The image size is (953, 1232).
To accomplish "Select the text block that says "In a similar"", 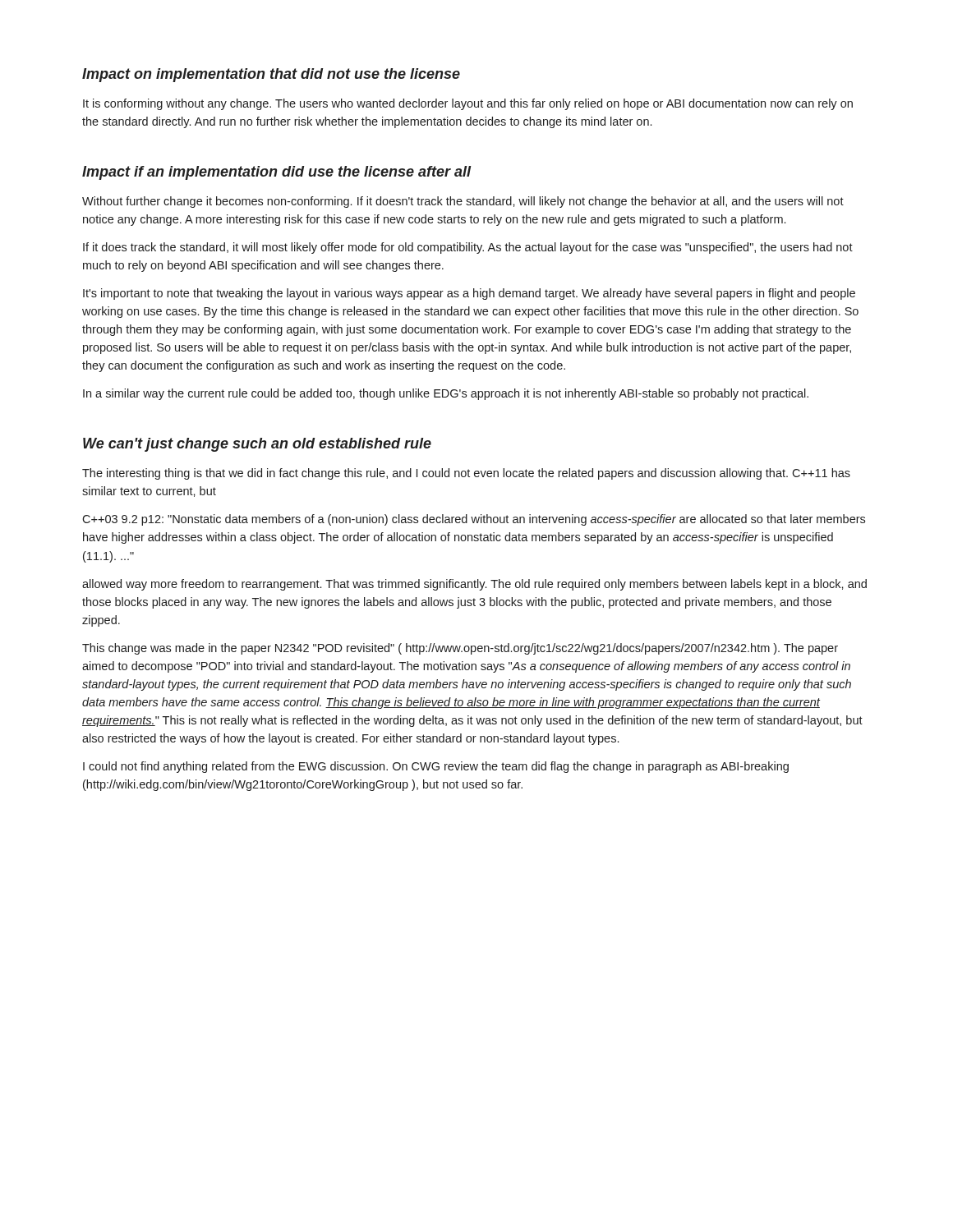I will click(446, 394).
